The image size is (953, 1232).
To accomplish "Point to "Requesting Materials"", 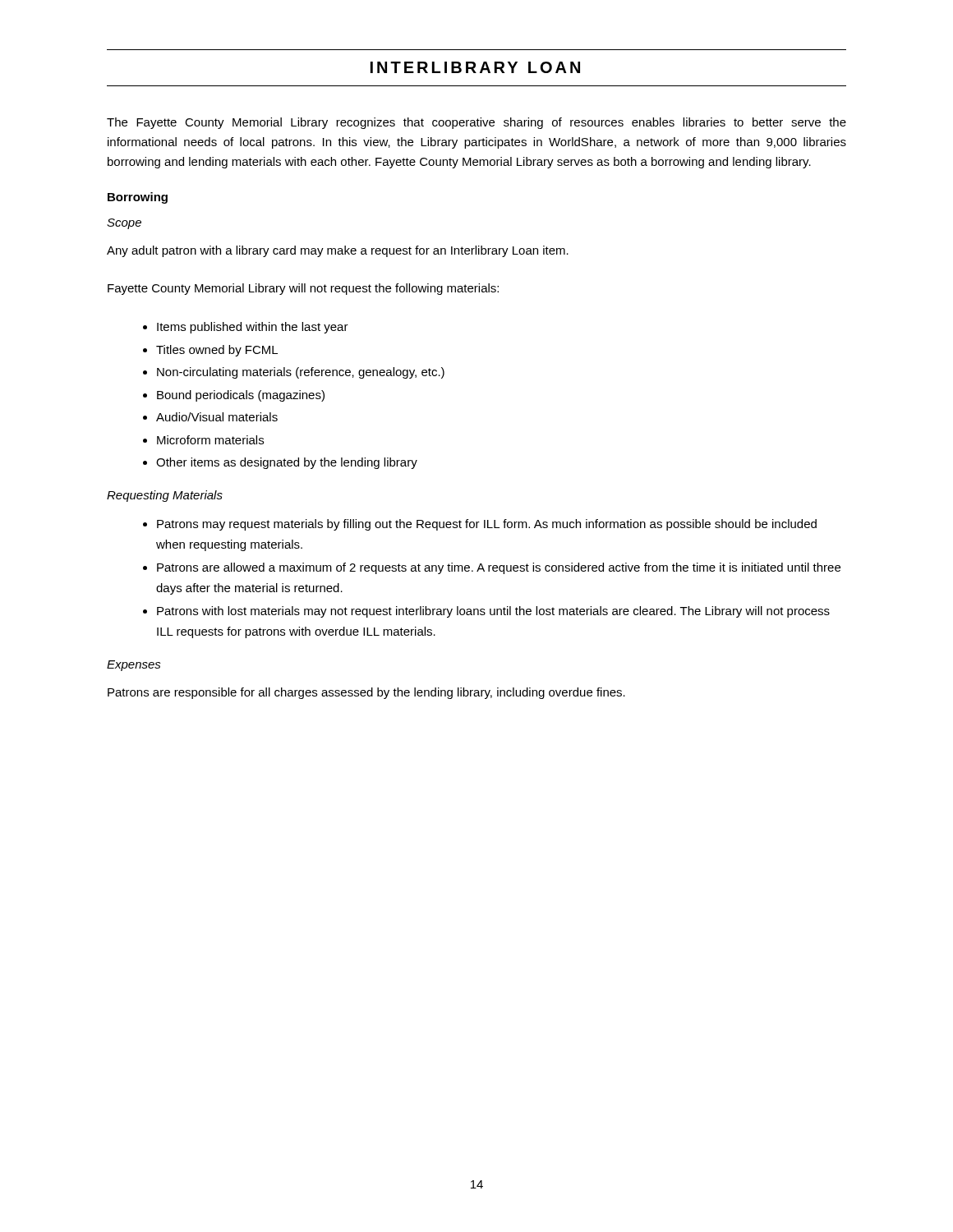I will click(165, 494).
